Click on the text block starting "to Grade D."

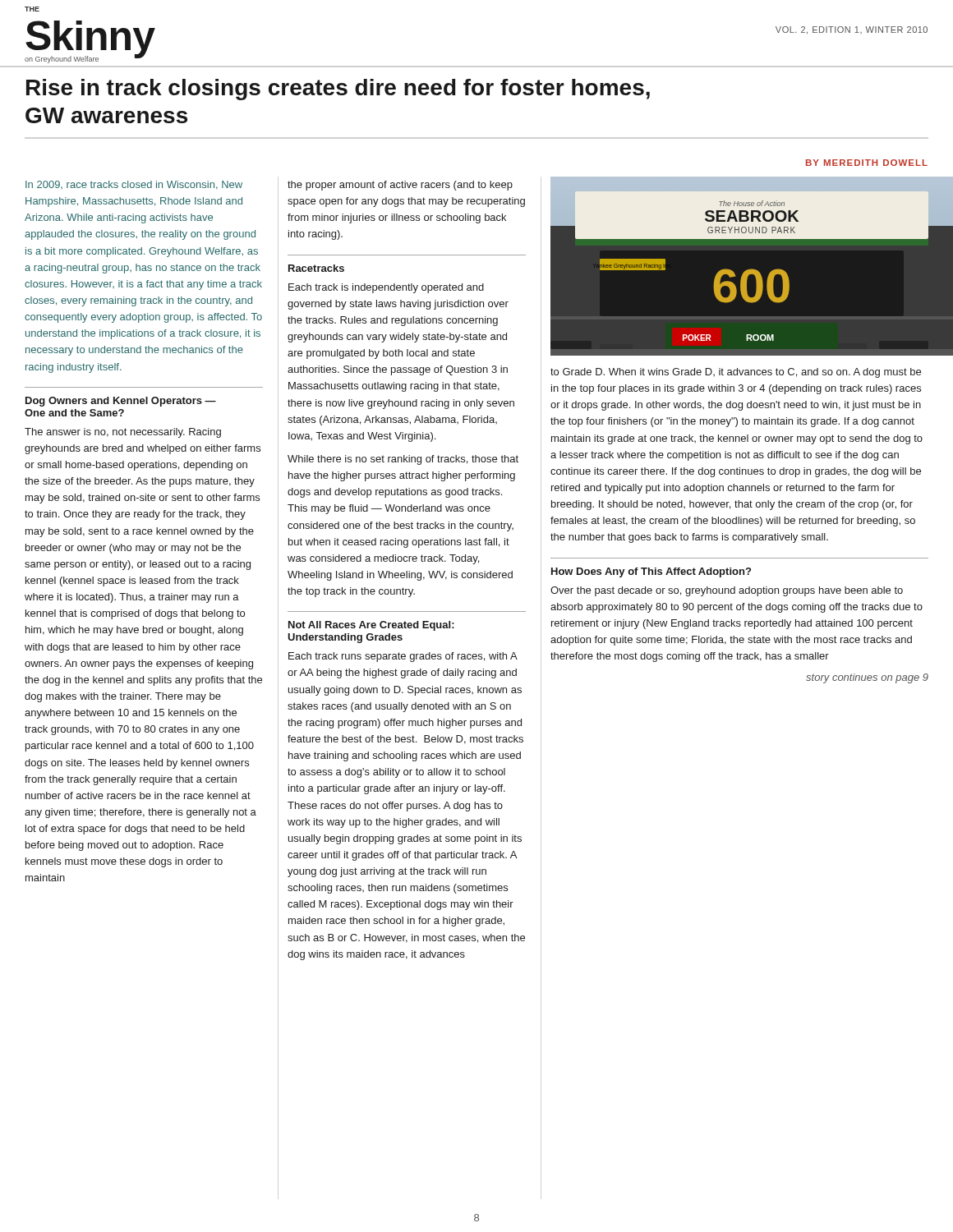point(739,455)
